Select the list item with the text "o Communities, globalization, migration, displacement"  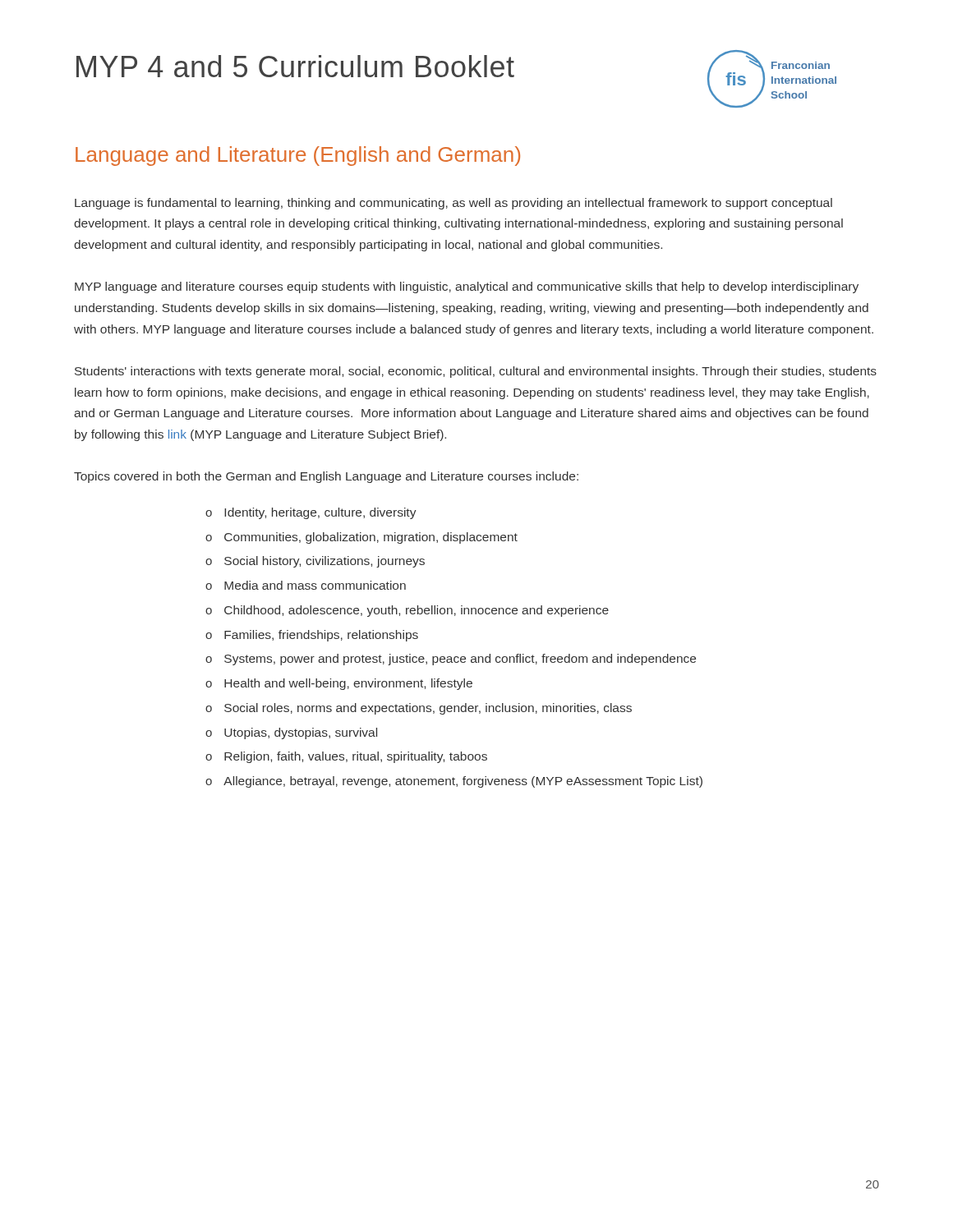pyautogui.click(x=361, y=538)
